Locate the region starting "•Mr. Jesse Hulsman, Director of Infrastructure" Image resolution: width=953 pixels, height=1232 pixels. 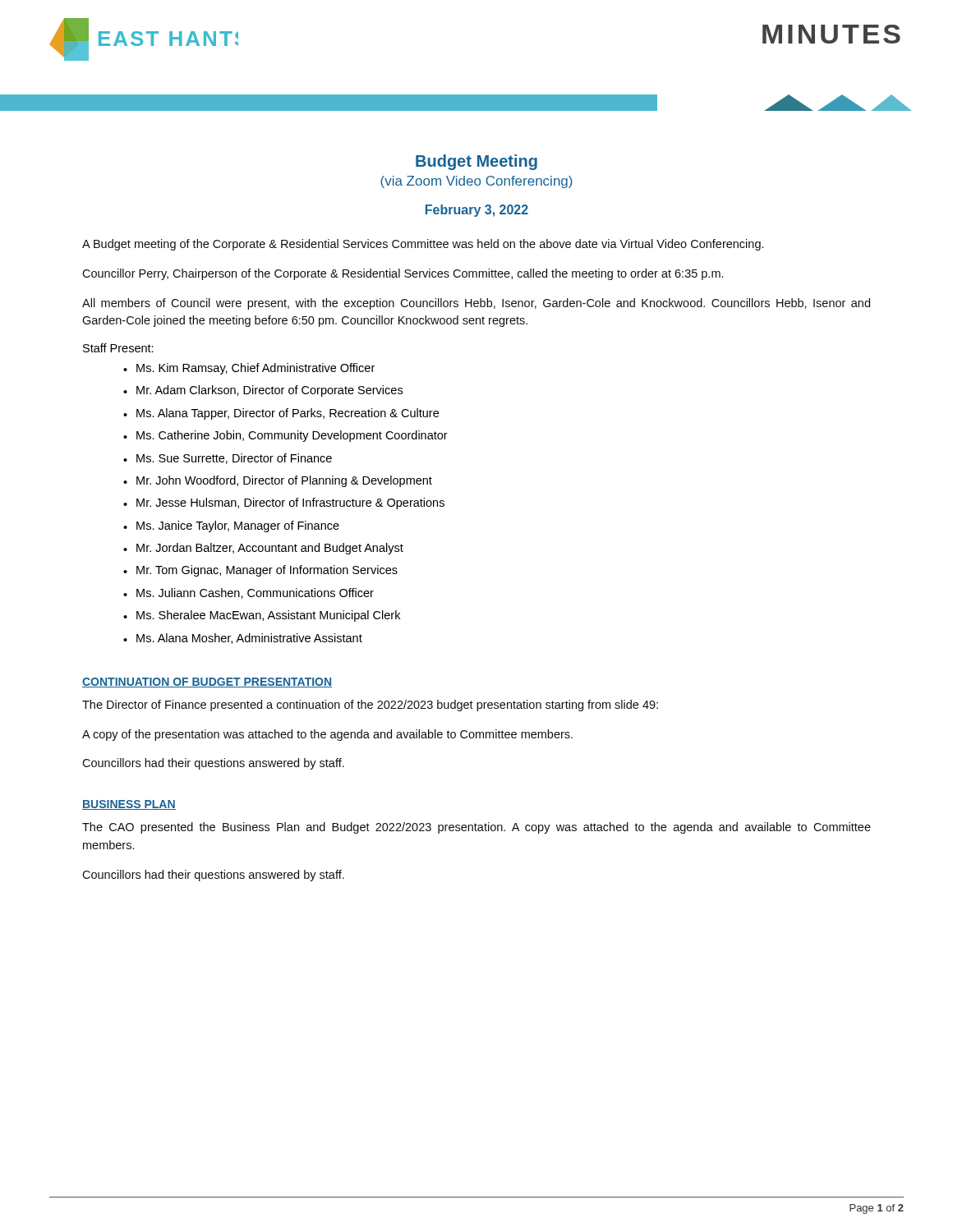click(x=284, y=504)
